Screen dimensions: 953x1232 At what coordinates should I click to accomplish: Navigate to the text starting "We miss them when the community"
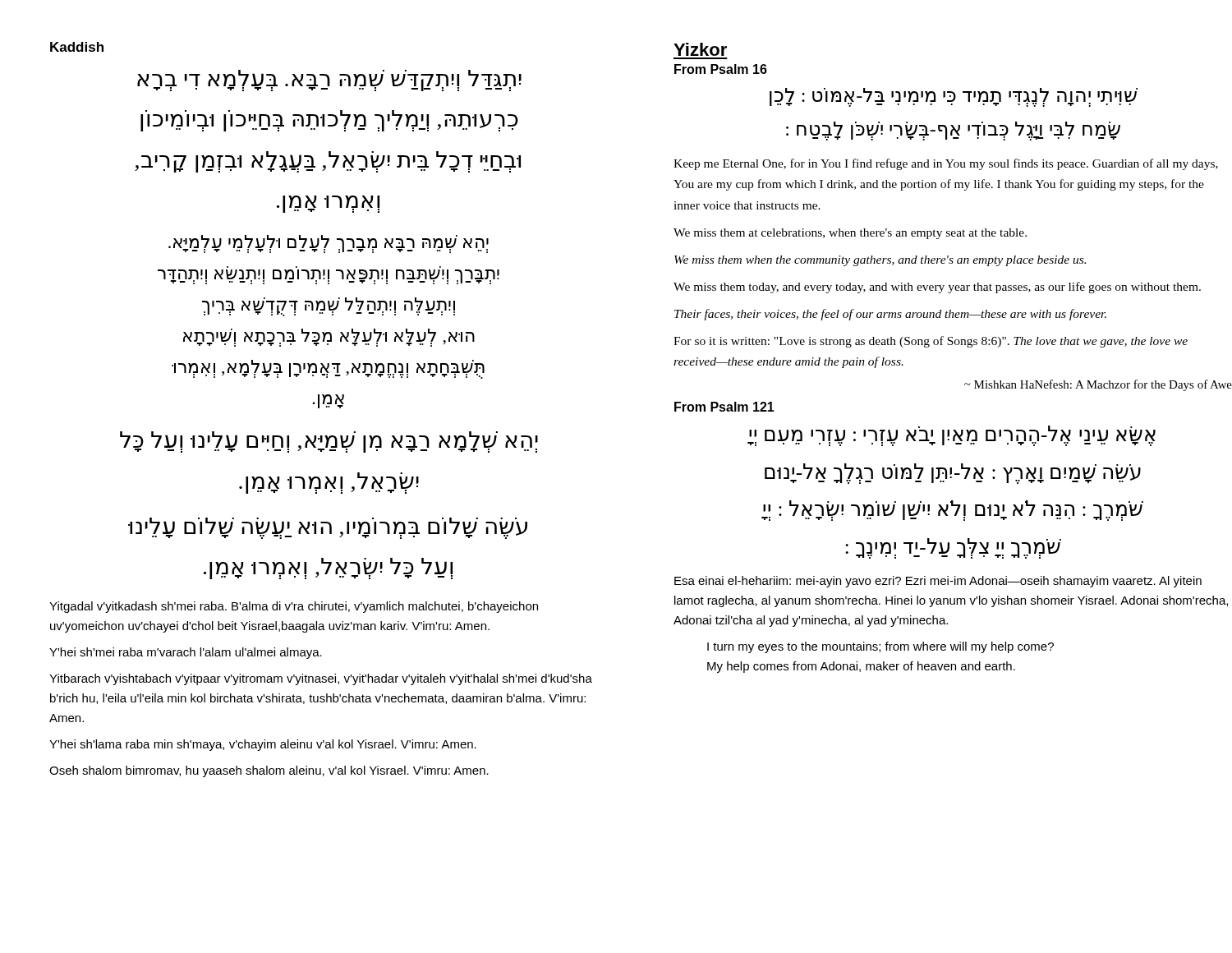pos(880,259)
